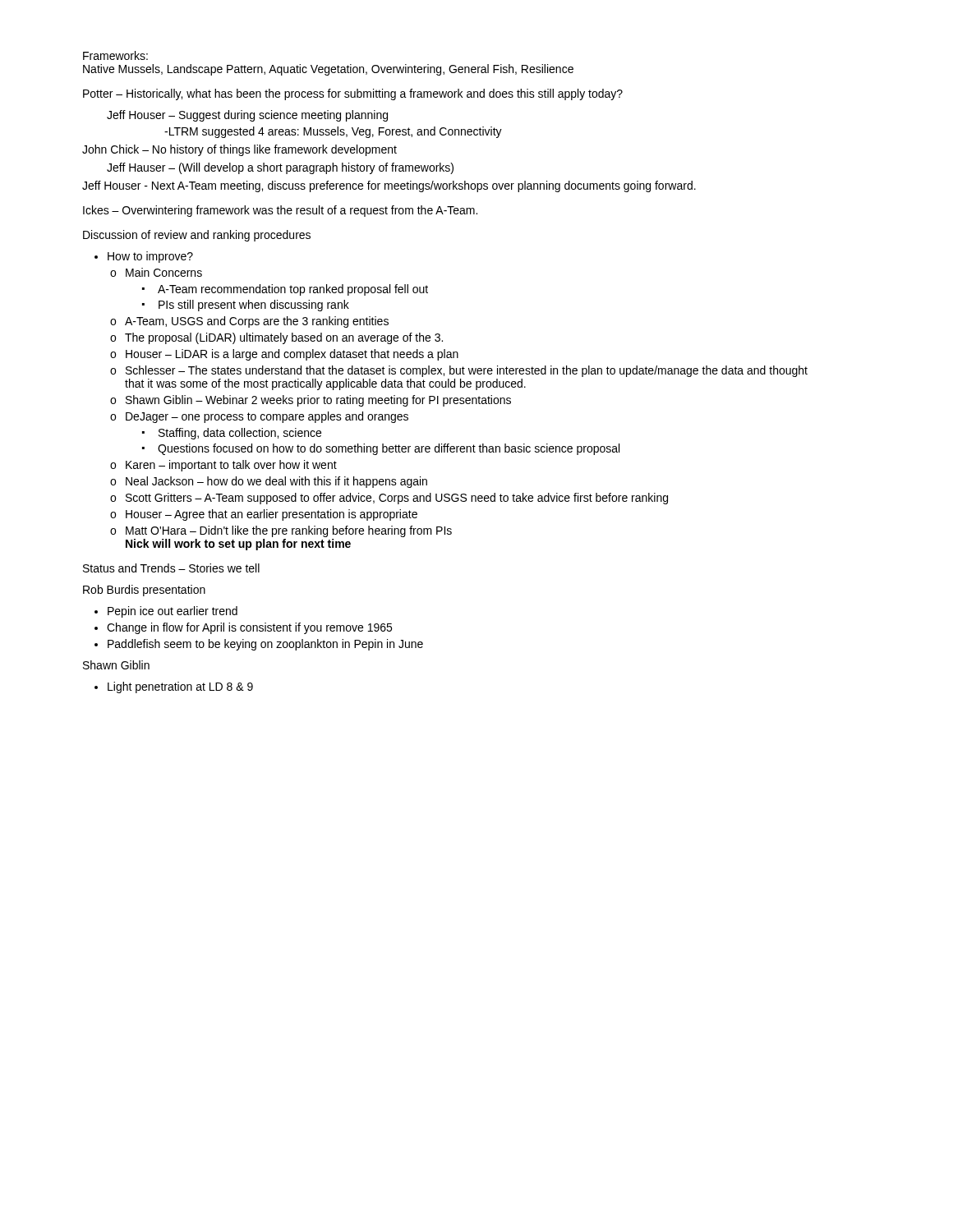Click on the list item that says "DeJager – one process to compare apples"
This screenshot has height=1232, width=953.
pos(267,417)
